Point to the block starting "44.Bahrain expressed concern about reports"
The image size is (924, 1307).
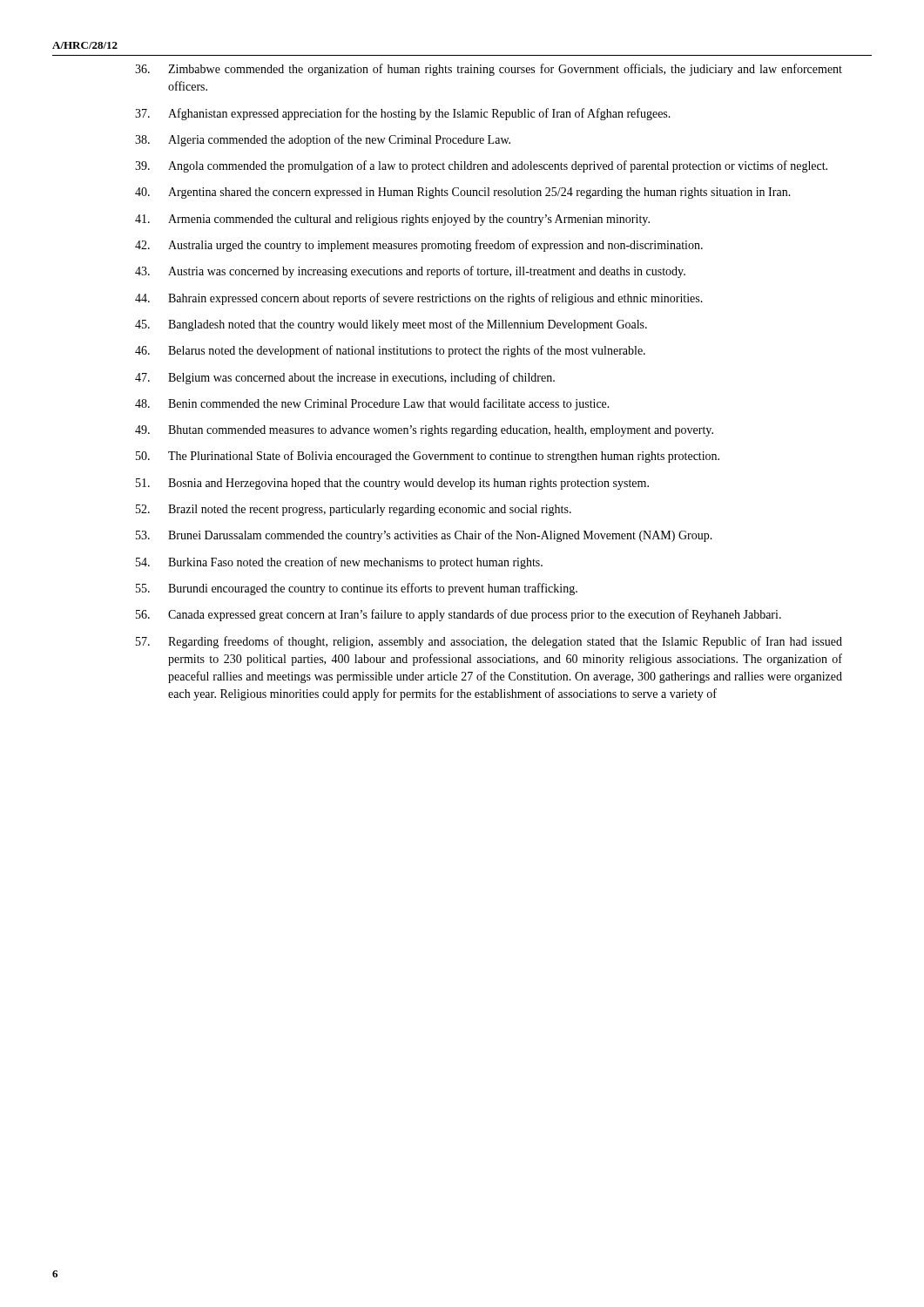click(489, 299)
